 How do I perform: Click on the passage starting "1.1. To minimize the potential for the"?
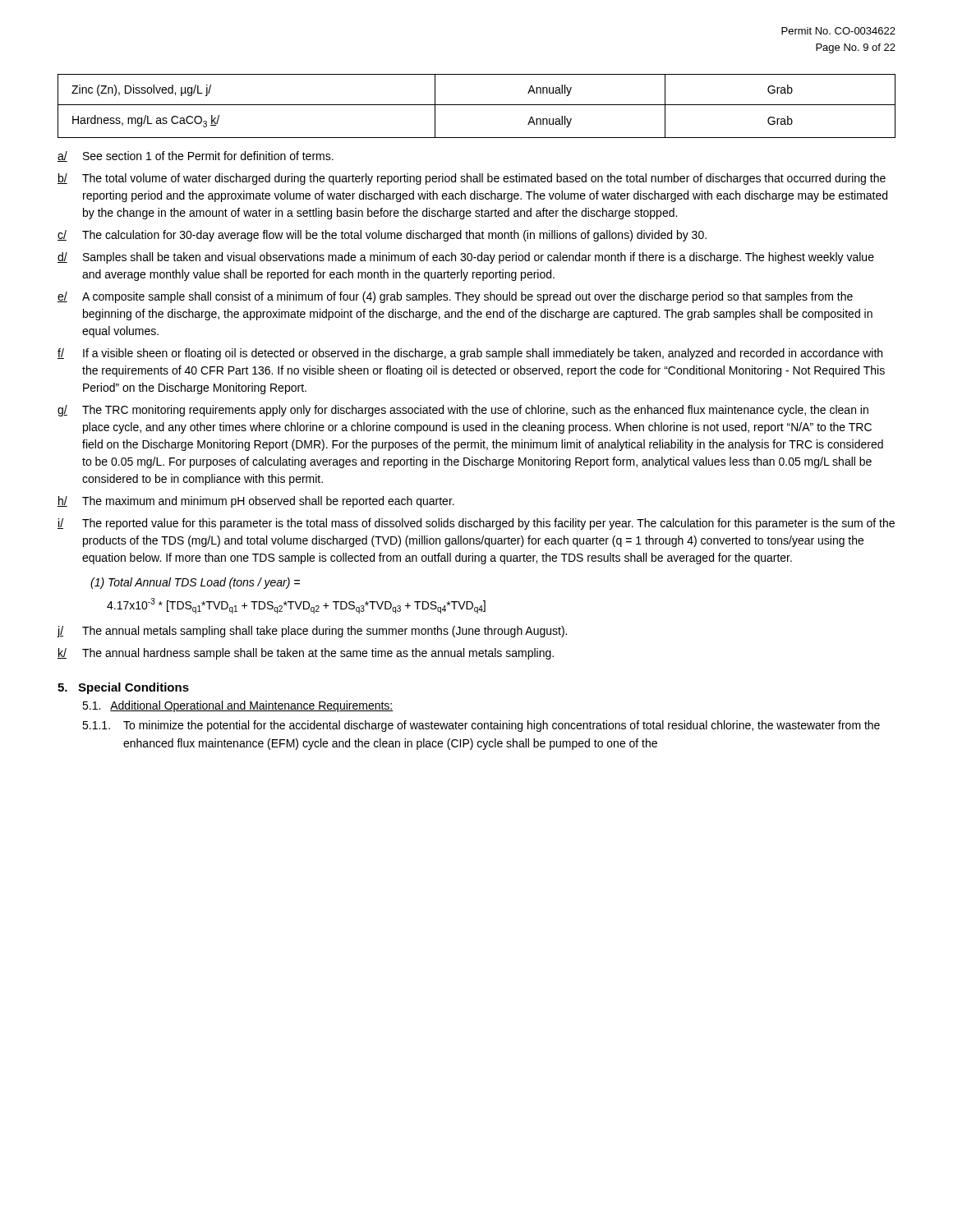coord(489,735)
